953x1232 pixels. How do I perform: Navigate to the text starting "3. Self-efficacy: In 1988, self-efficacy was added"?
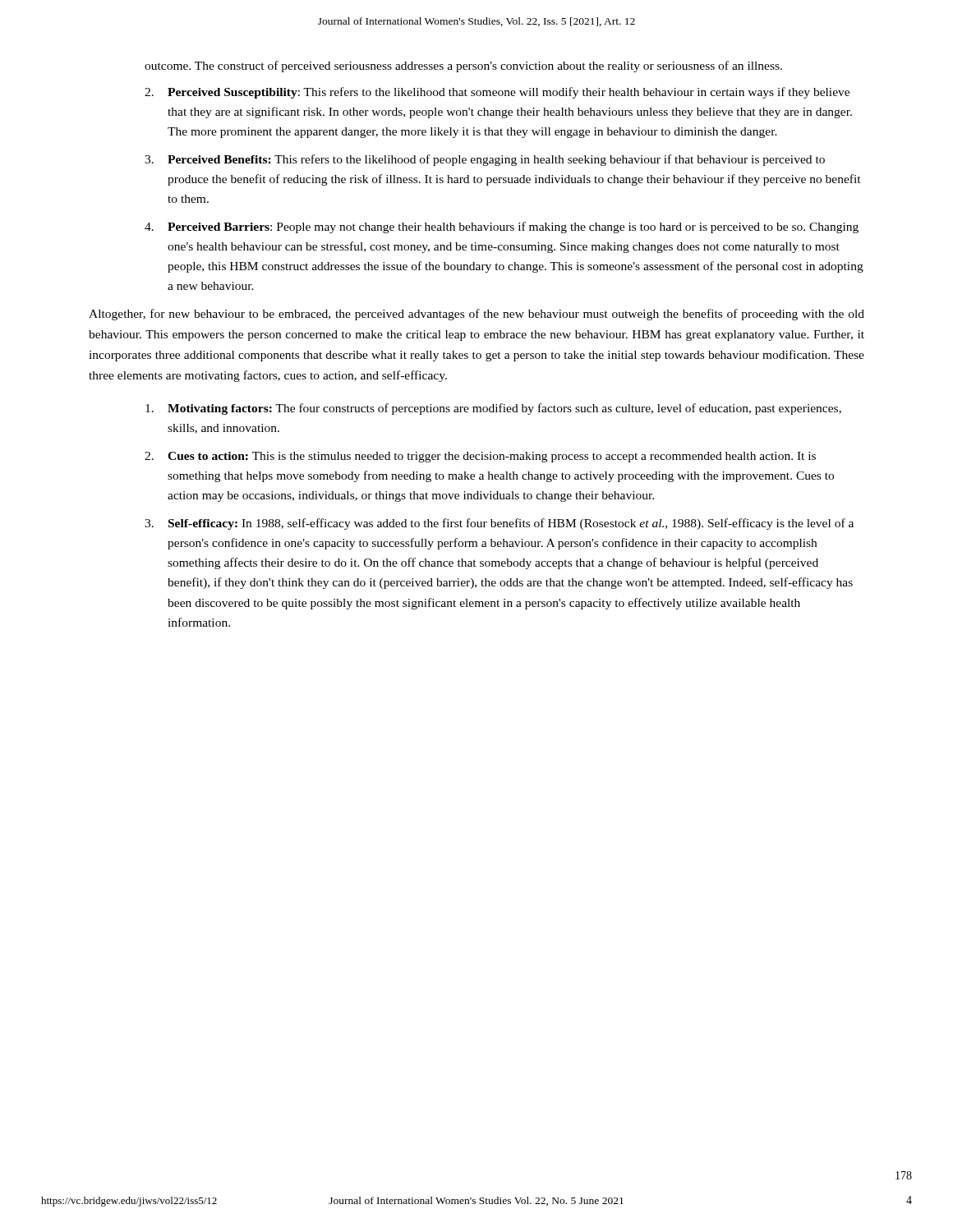(504, 573)
